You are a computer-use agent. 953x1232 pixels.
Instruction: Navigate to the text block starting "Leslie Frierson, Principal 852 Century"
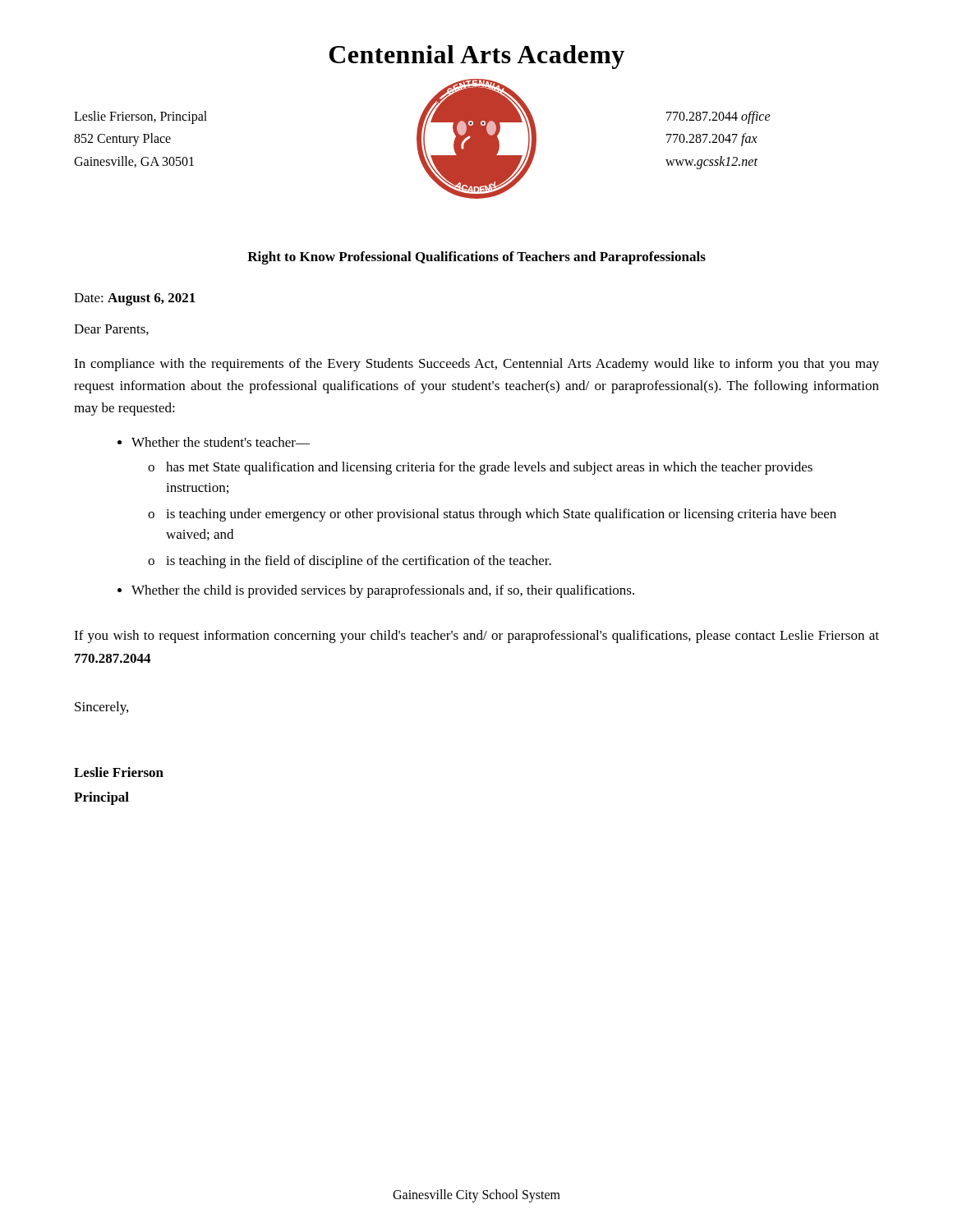tap(141, 139)
